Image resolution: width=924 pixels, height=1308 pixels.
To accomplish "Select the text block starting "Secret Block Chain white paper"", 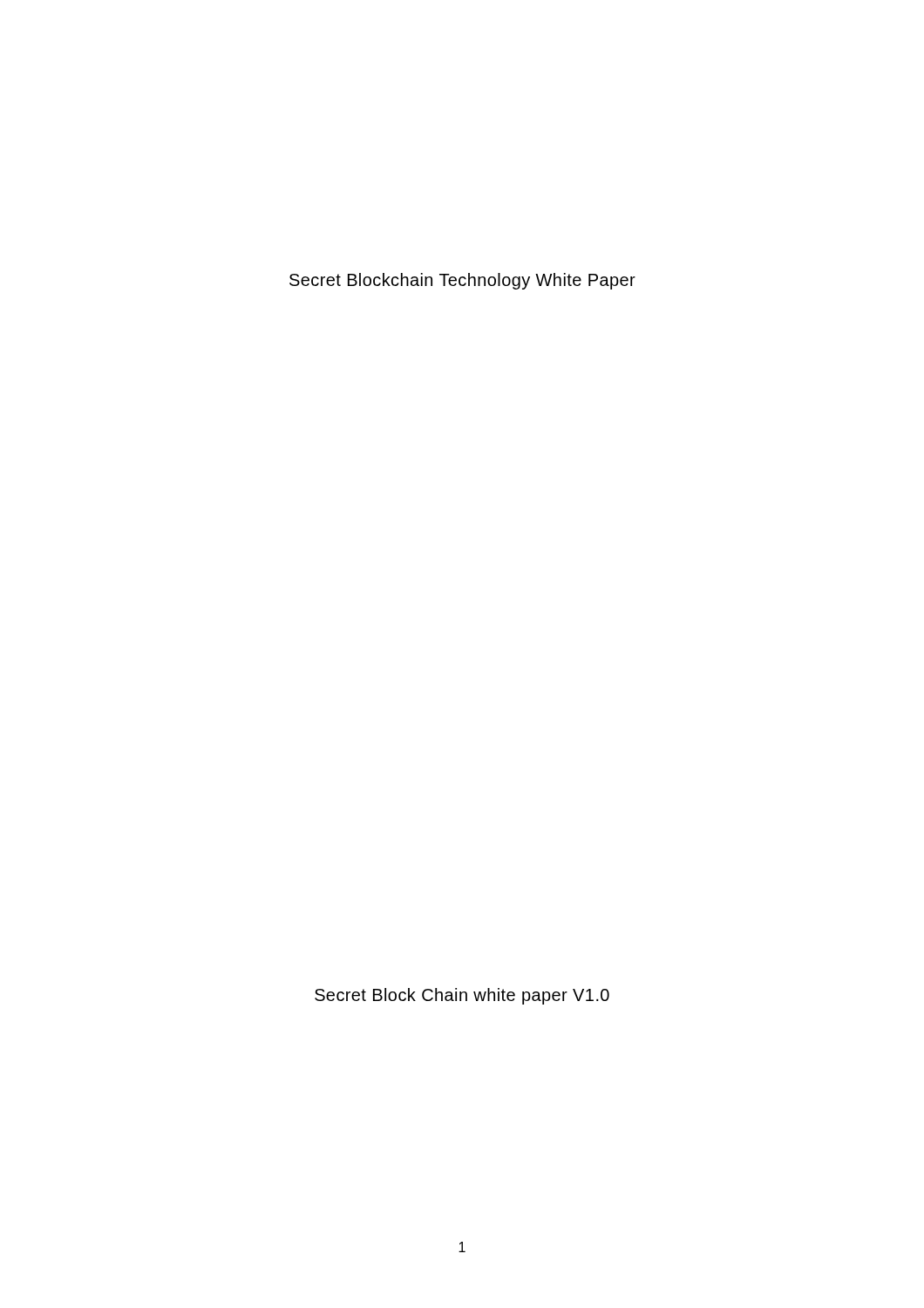I will (462, 995).
